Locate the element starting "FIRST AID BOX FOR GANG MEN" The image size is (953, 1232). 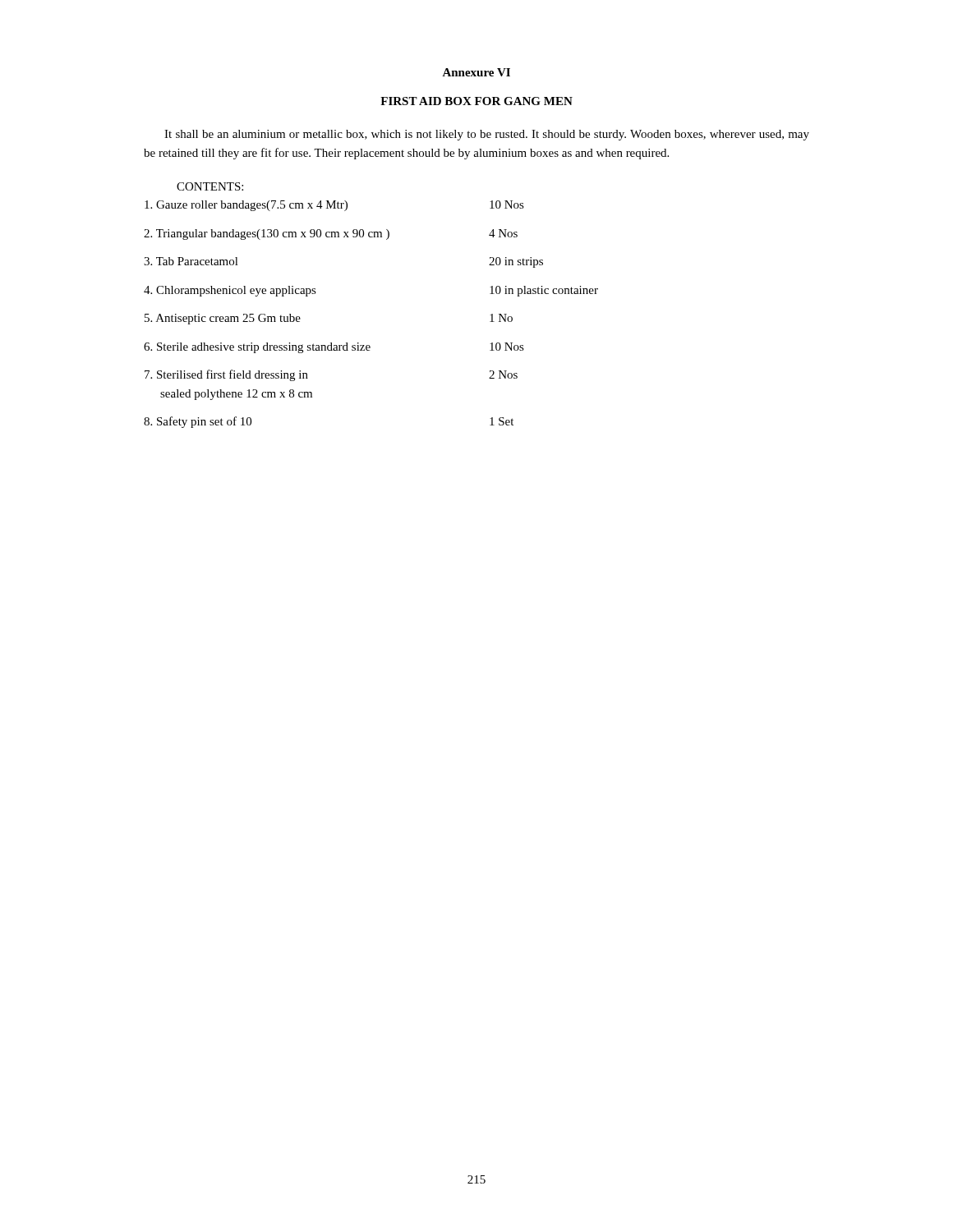click(476, 101)
